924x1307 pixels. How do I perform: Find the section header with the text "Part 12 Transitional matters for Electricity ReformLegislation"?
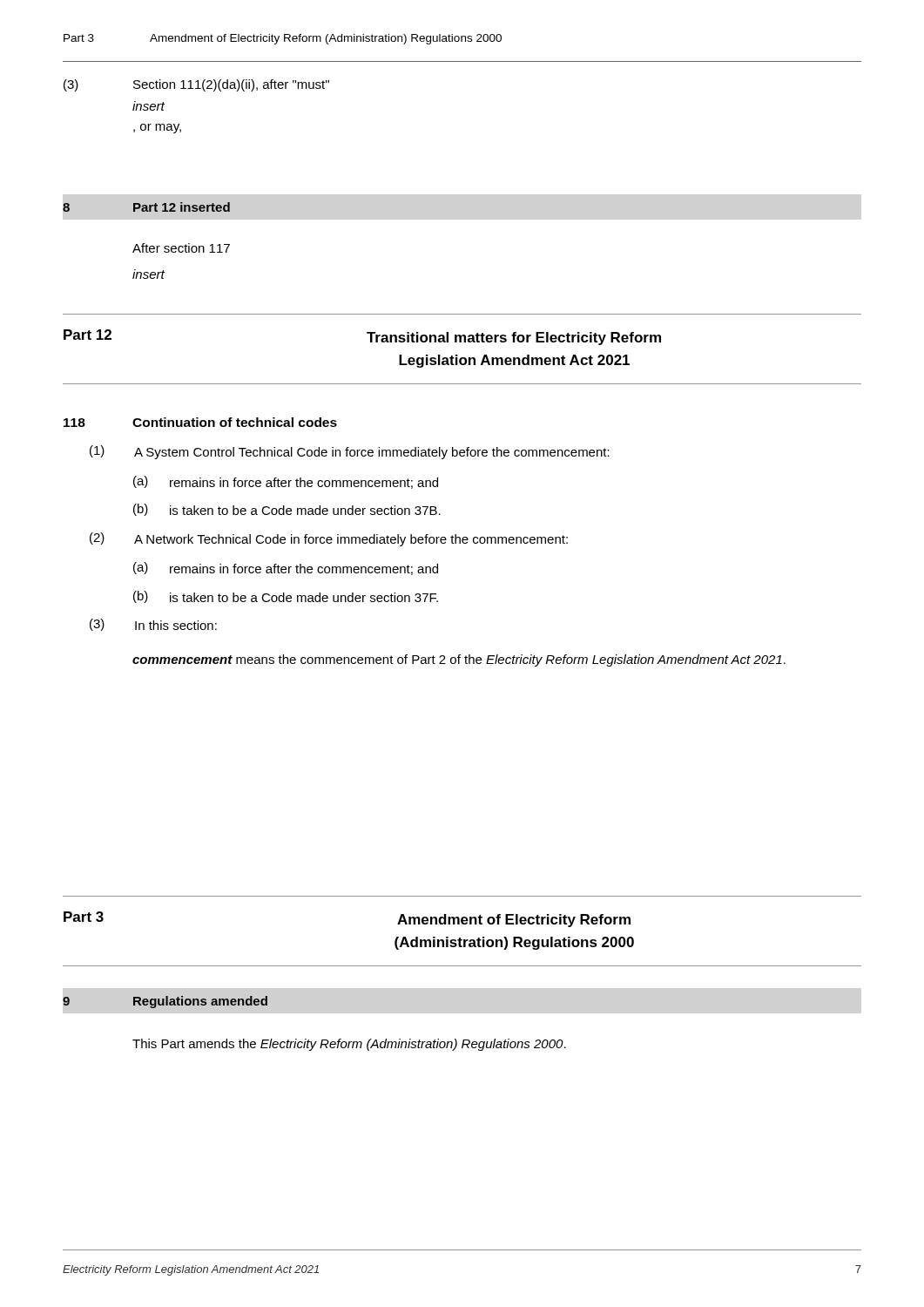pyautogui.click(x=462, y=349)
